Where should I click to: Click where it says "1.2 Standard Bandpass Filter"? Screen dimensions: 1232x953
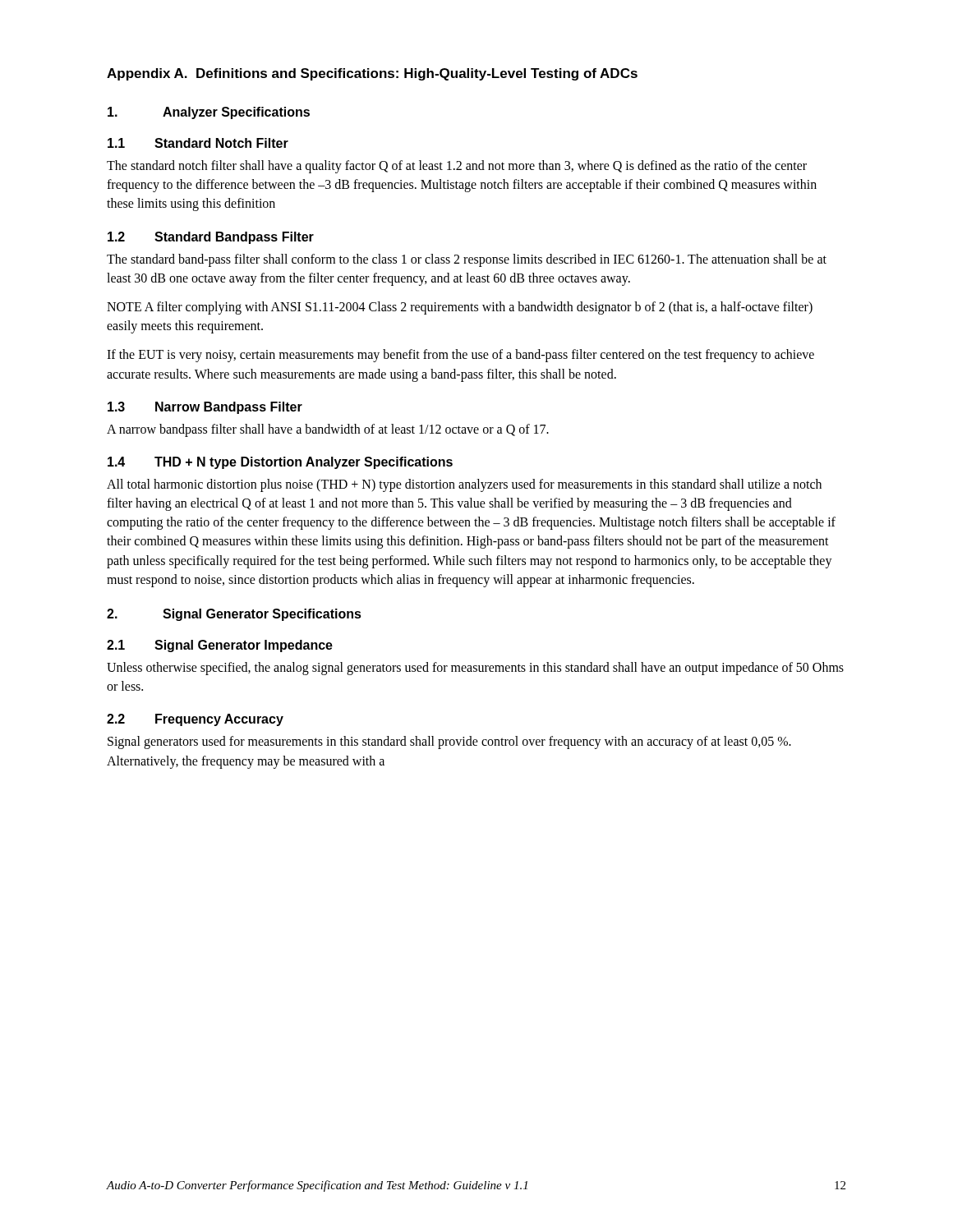[210, 237]
